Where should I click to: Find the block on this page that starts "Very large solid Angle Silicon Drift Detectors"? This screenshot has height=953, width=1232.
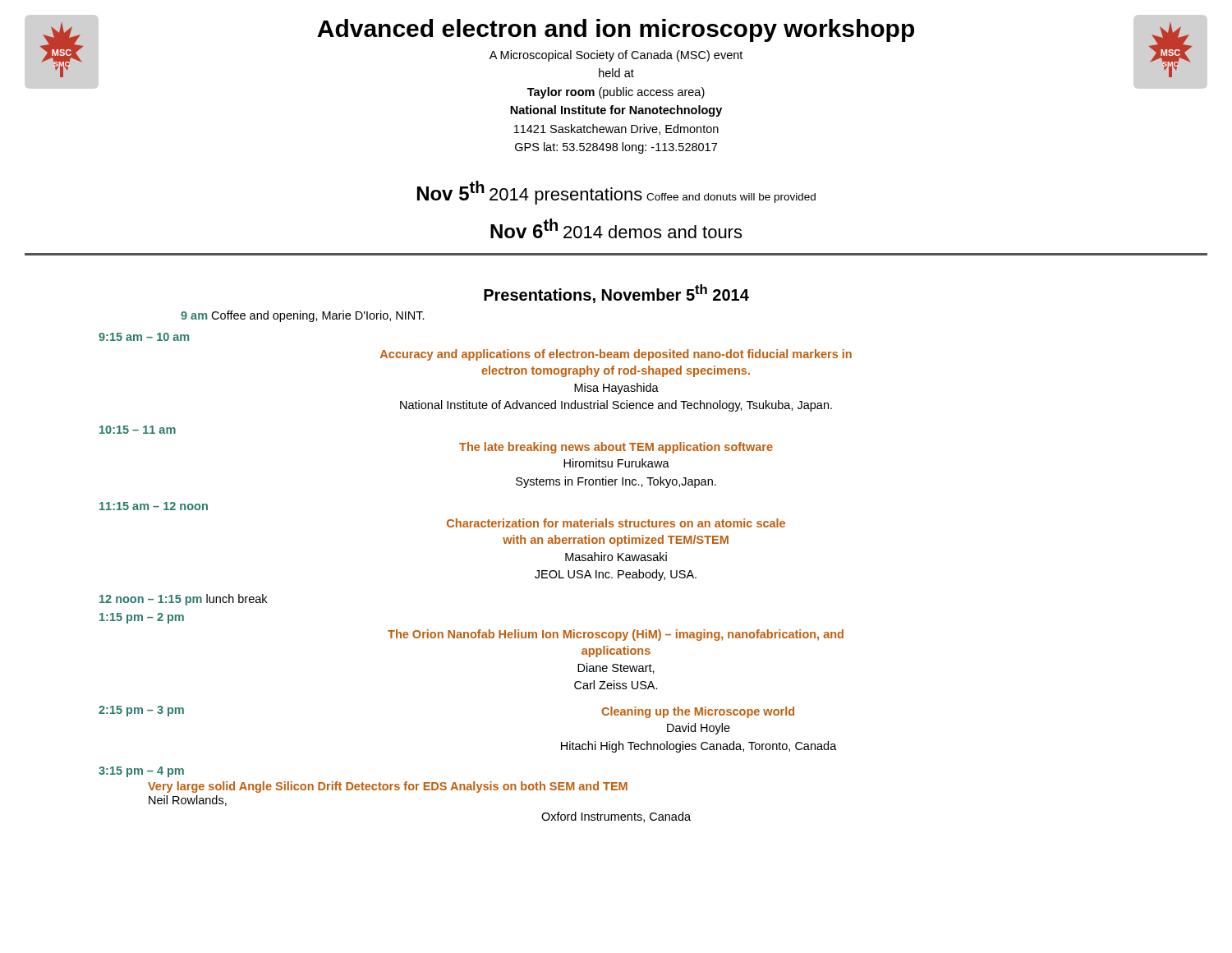coord(388,793)
